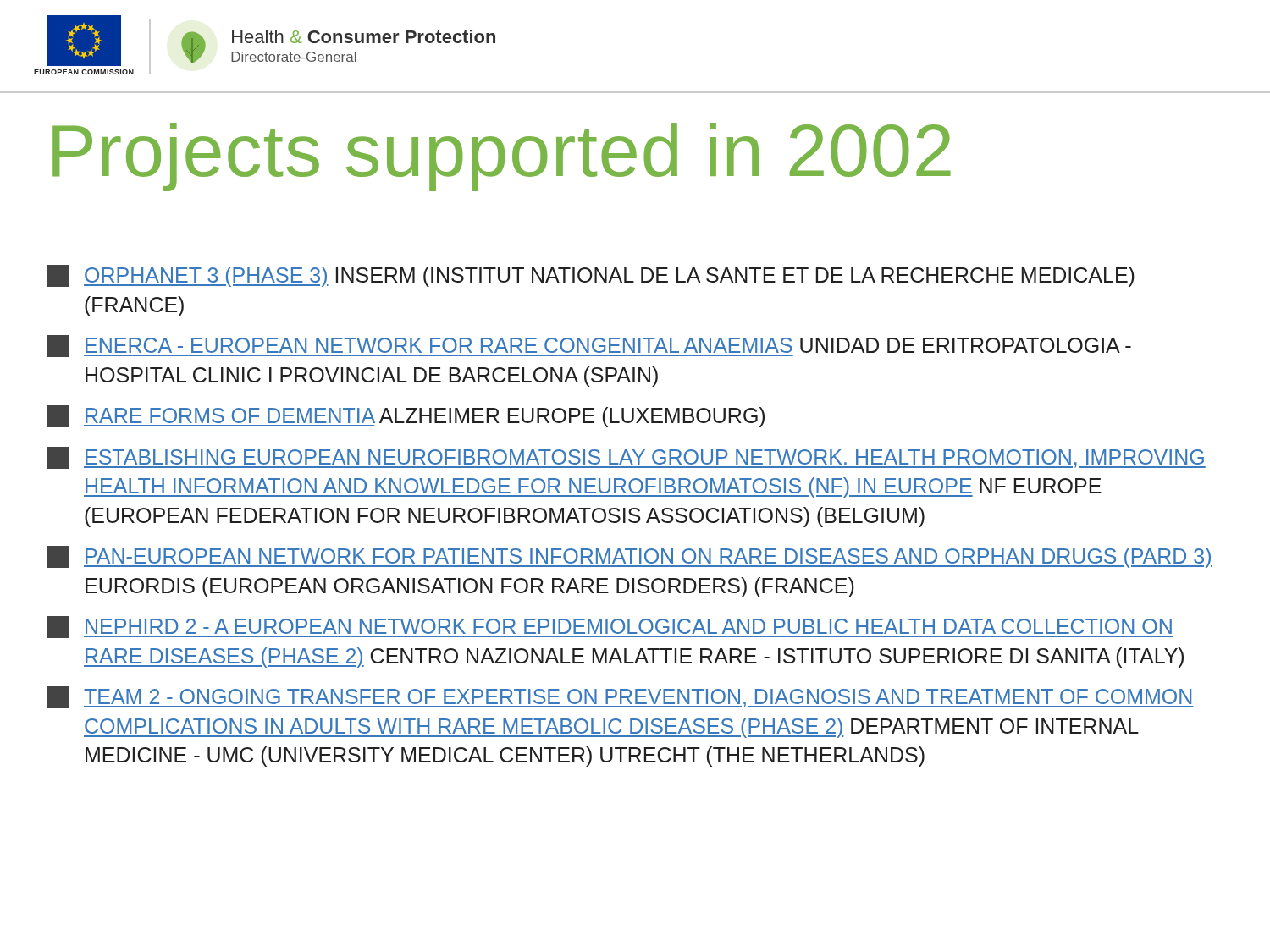Select the list item that reads "NEPHIRD 2 - A EUROPEAN NETWORK"
Image resolution: width=1270 pixels, height=952 pixels.
click(635, 641)
